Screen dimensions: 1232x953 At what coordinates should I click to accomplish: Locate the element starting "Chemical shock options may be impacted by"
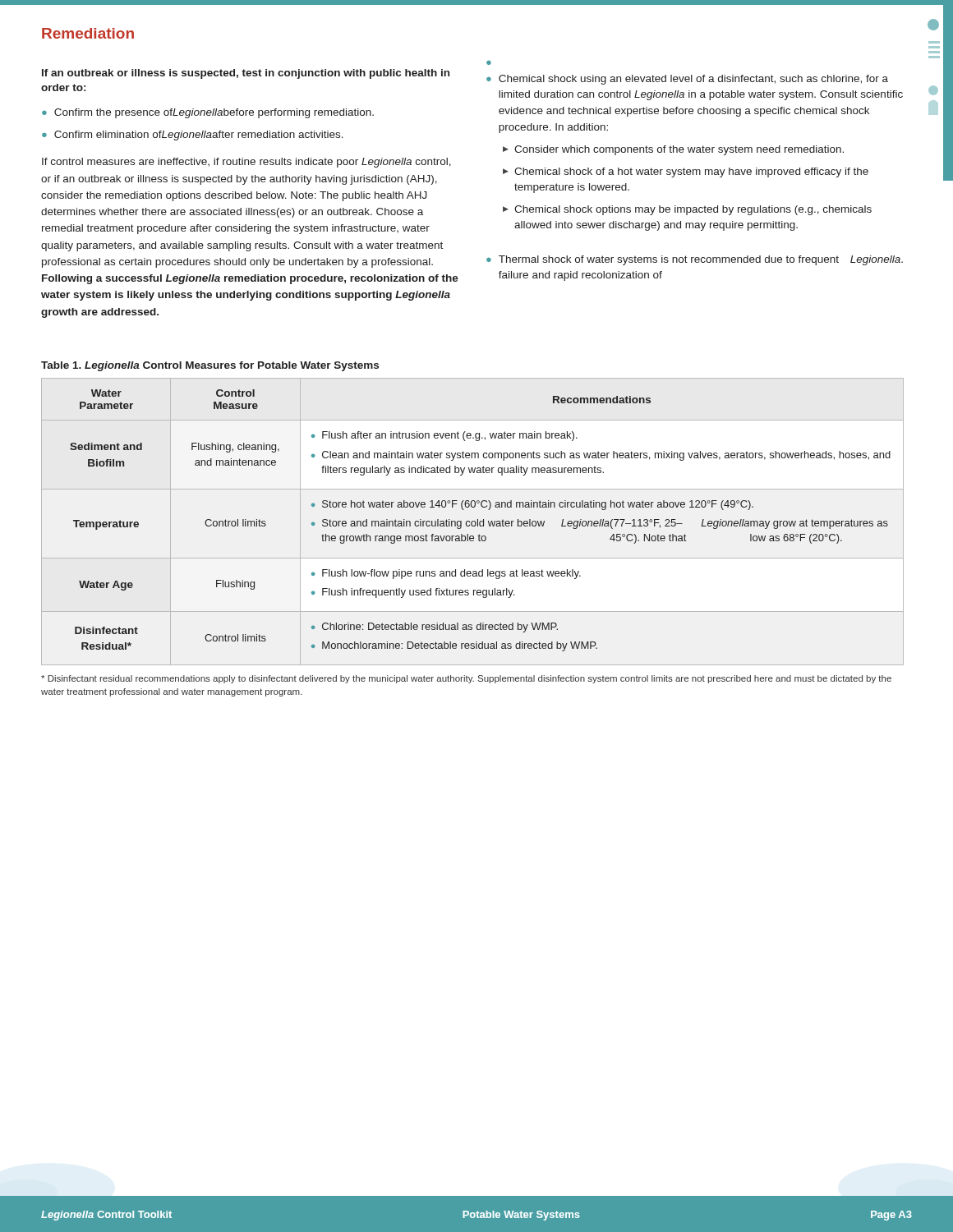[x=693, y=217]
